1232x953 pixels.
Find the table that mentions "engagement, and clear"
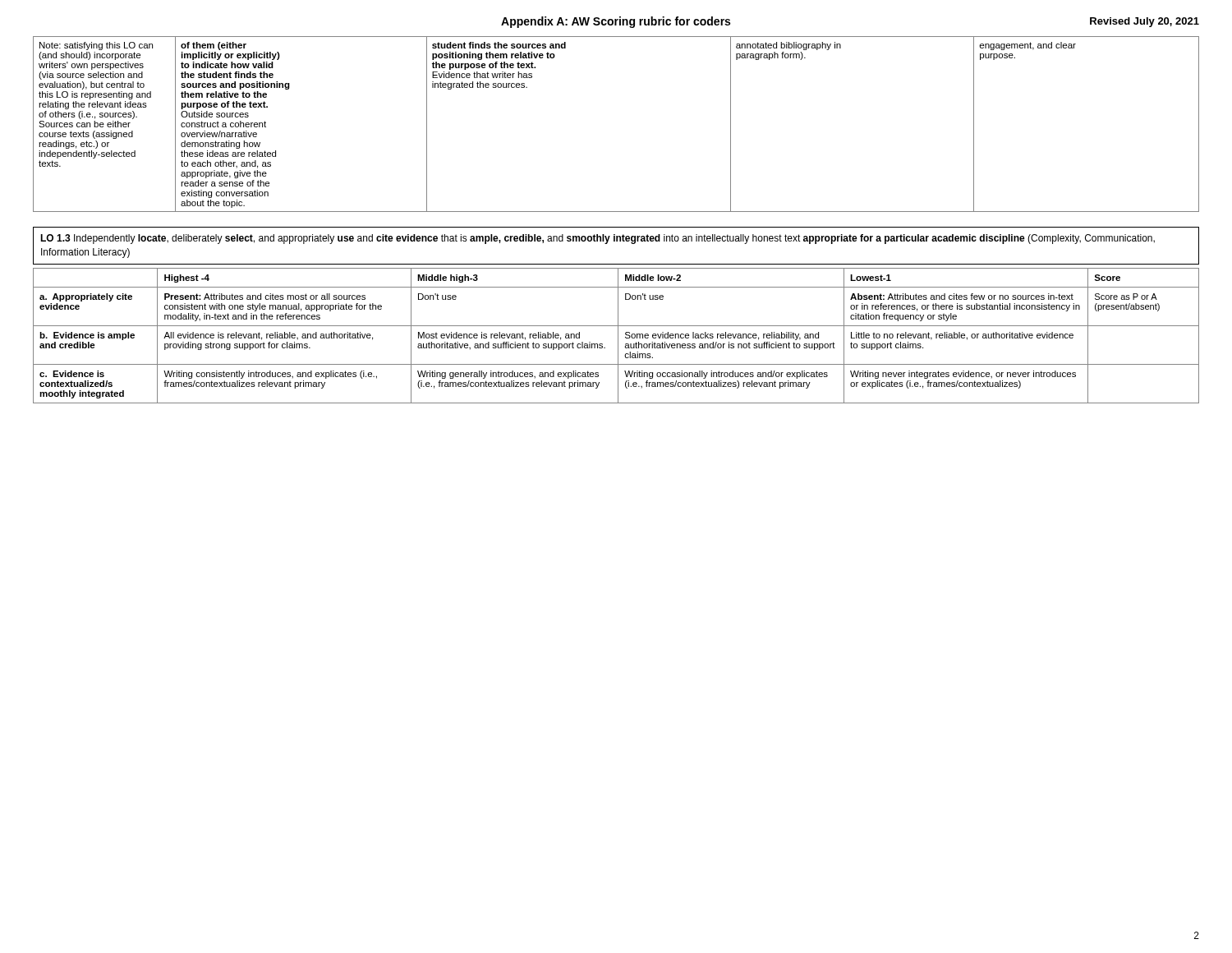(616, 124)
